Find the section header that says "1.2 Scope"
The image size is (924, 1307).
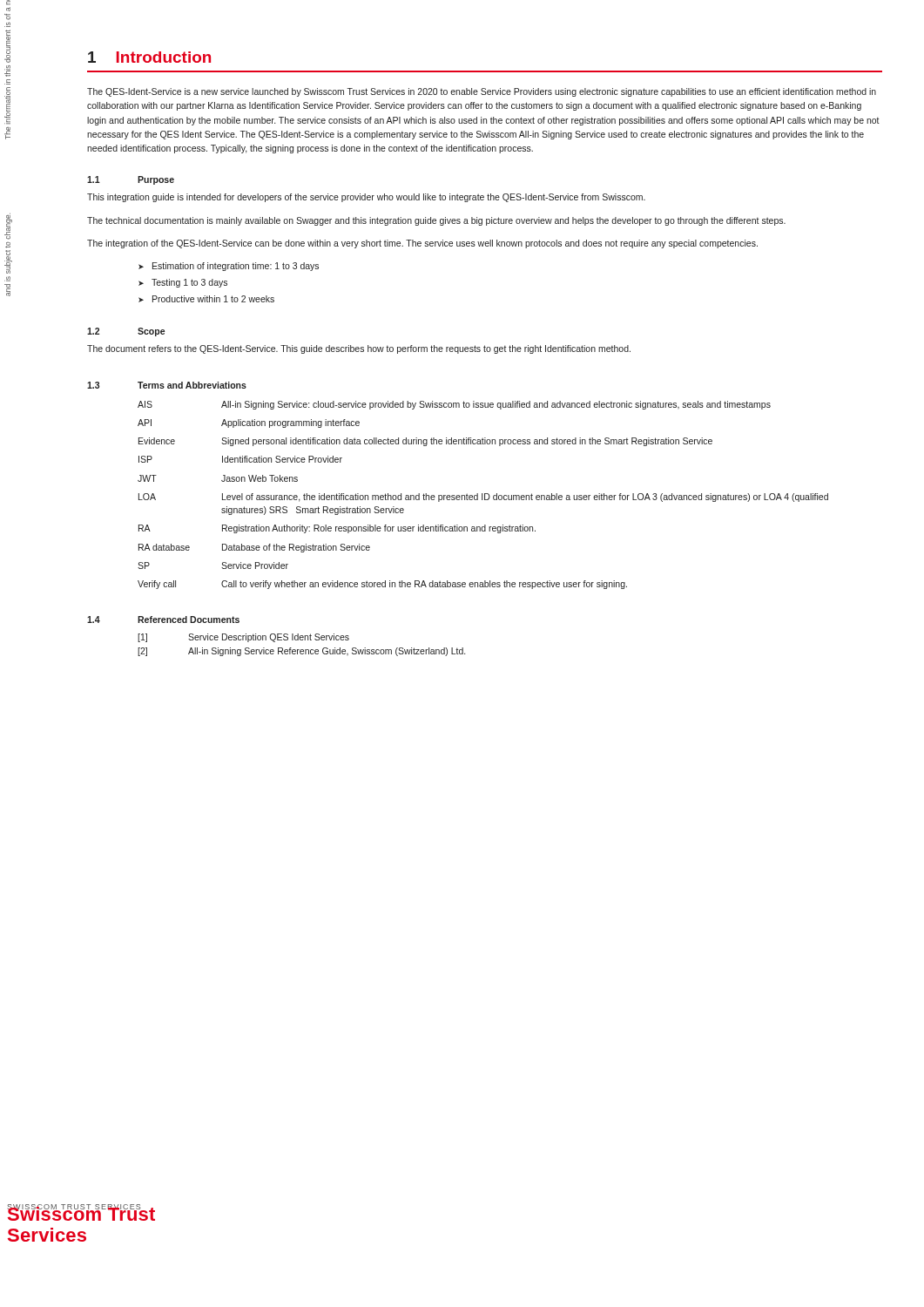pyautogui.click(x=126, y=331)
